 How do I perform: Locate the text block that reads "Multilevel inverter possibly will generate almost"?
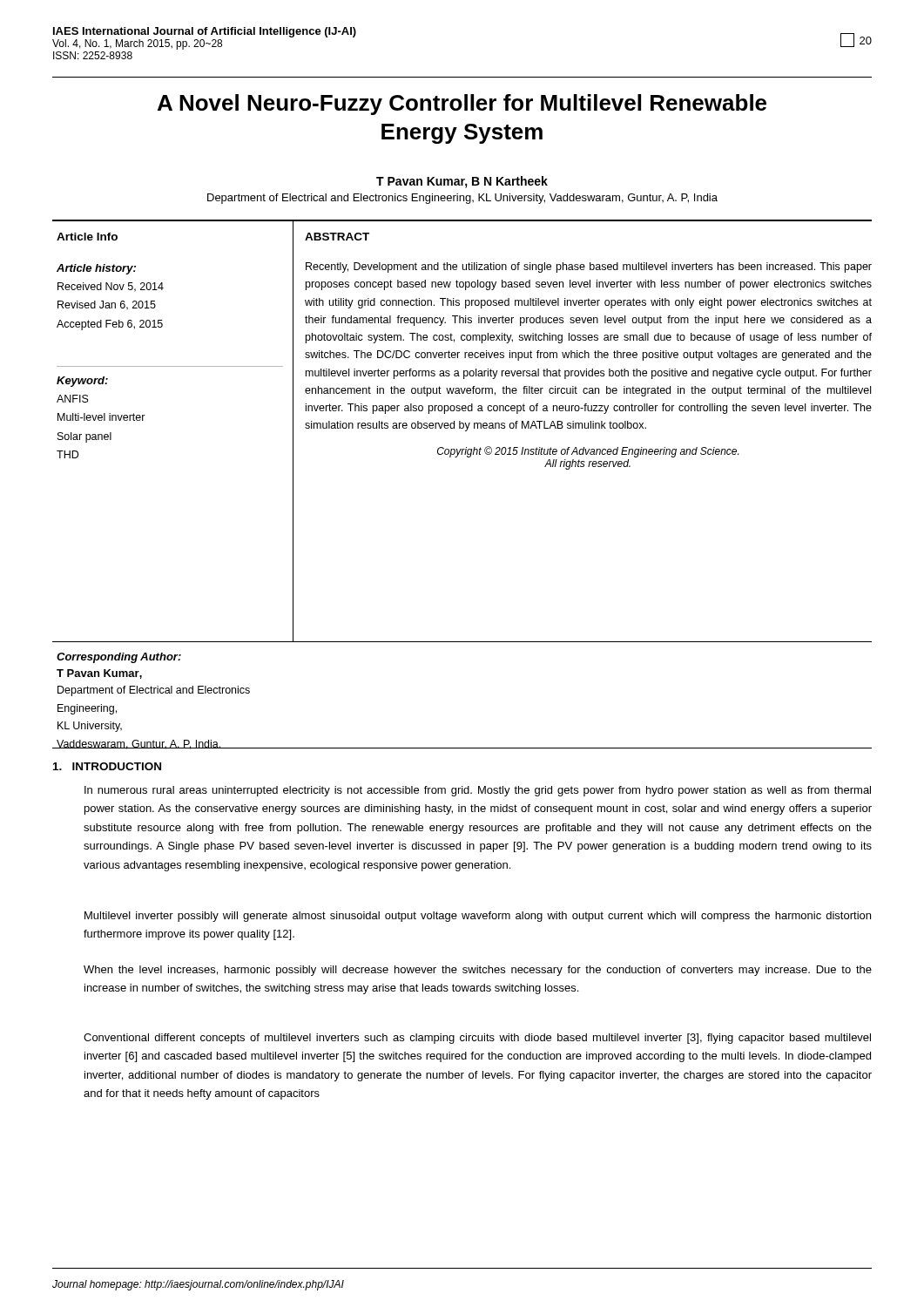point(478,925)
